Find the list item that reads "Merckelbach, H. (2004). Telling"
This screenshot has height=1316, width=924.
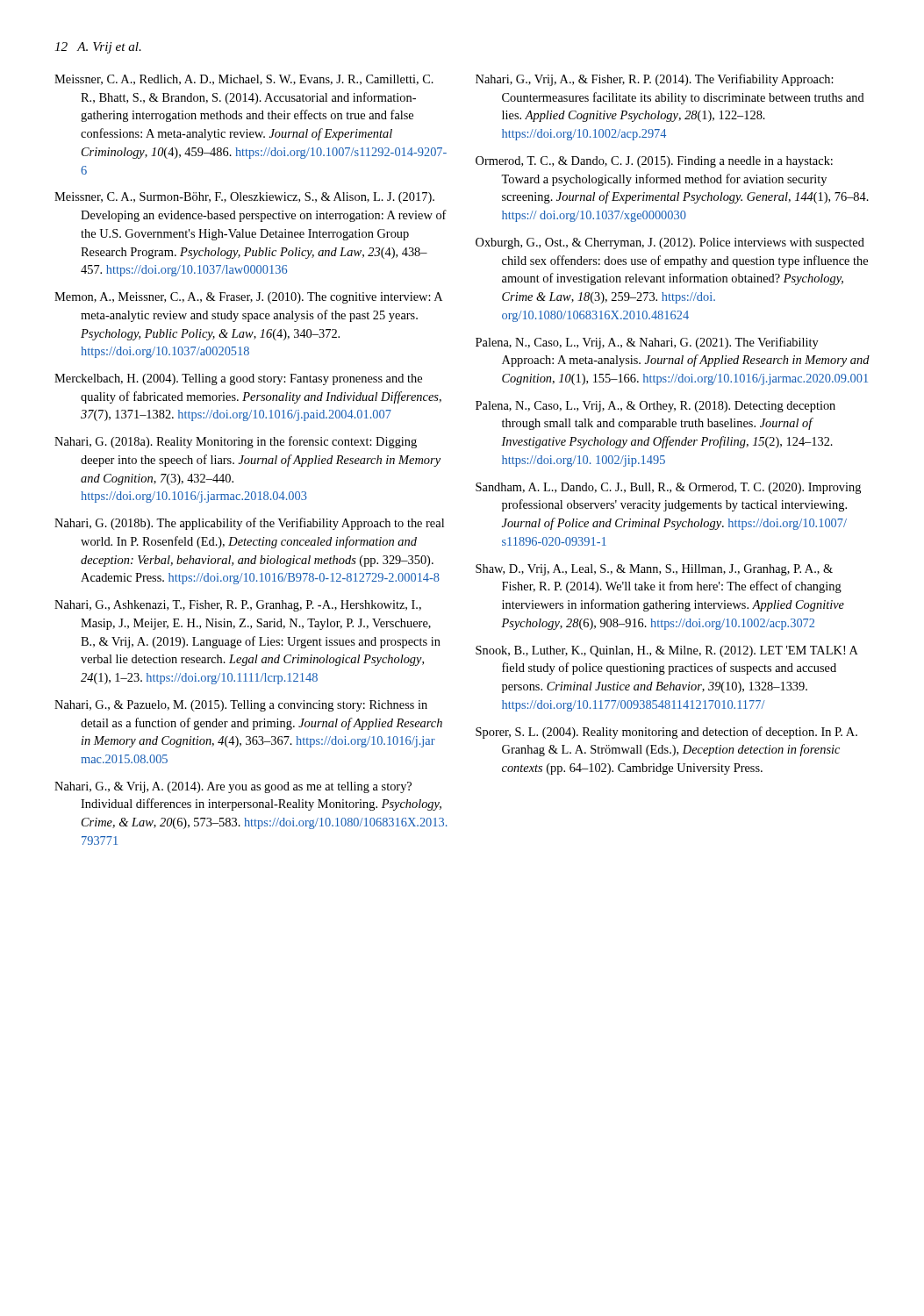(x=248, y=396)
